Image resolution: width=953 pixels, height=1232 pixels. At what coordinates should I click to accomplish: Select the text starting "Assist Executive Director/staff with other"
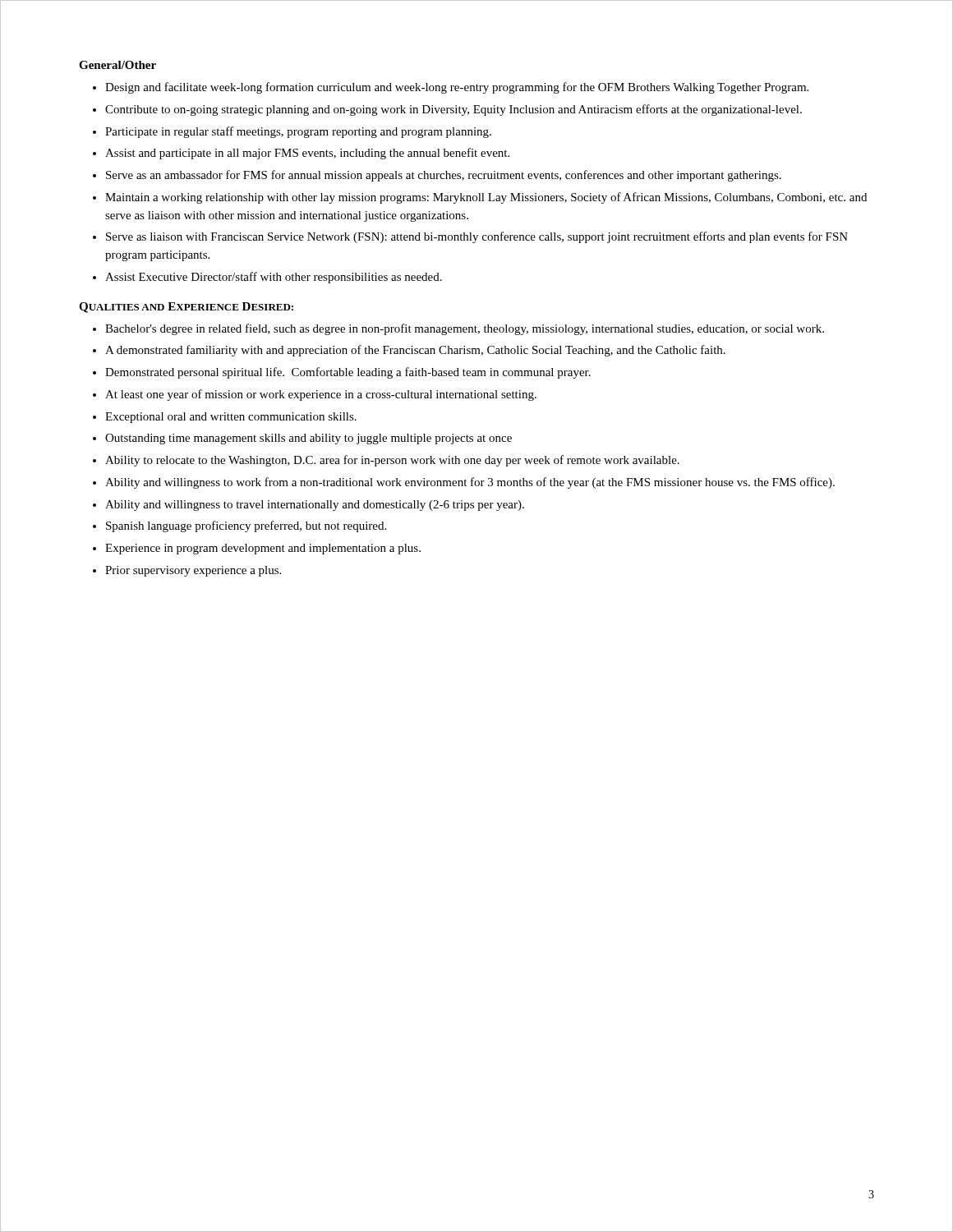(274, 277)
